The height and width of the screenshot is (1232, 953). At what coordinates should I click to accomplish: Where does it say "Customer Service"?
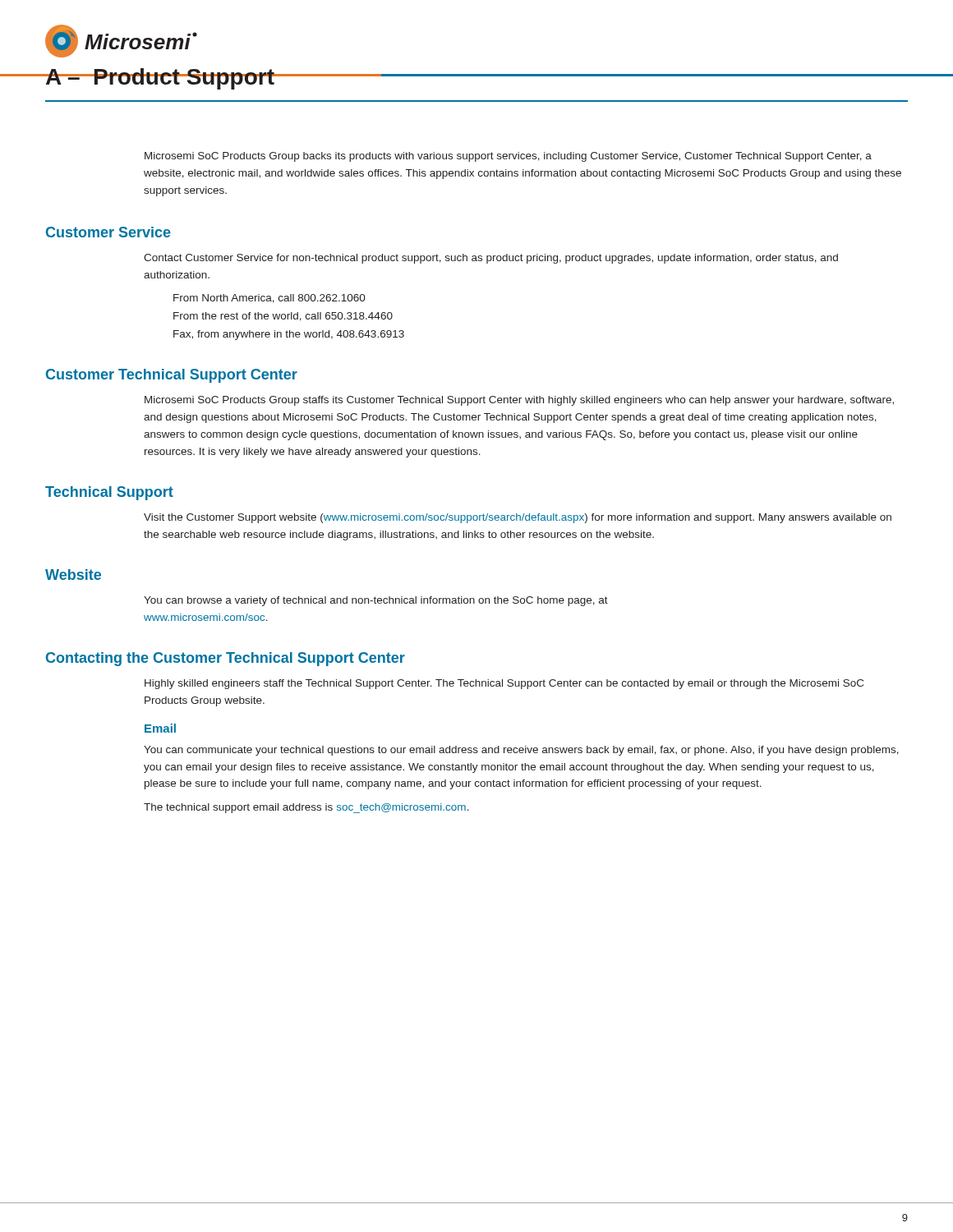tap(108, 232)
